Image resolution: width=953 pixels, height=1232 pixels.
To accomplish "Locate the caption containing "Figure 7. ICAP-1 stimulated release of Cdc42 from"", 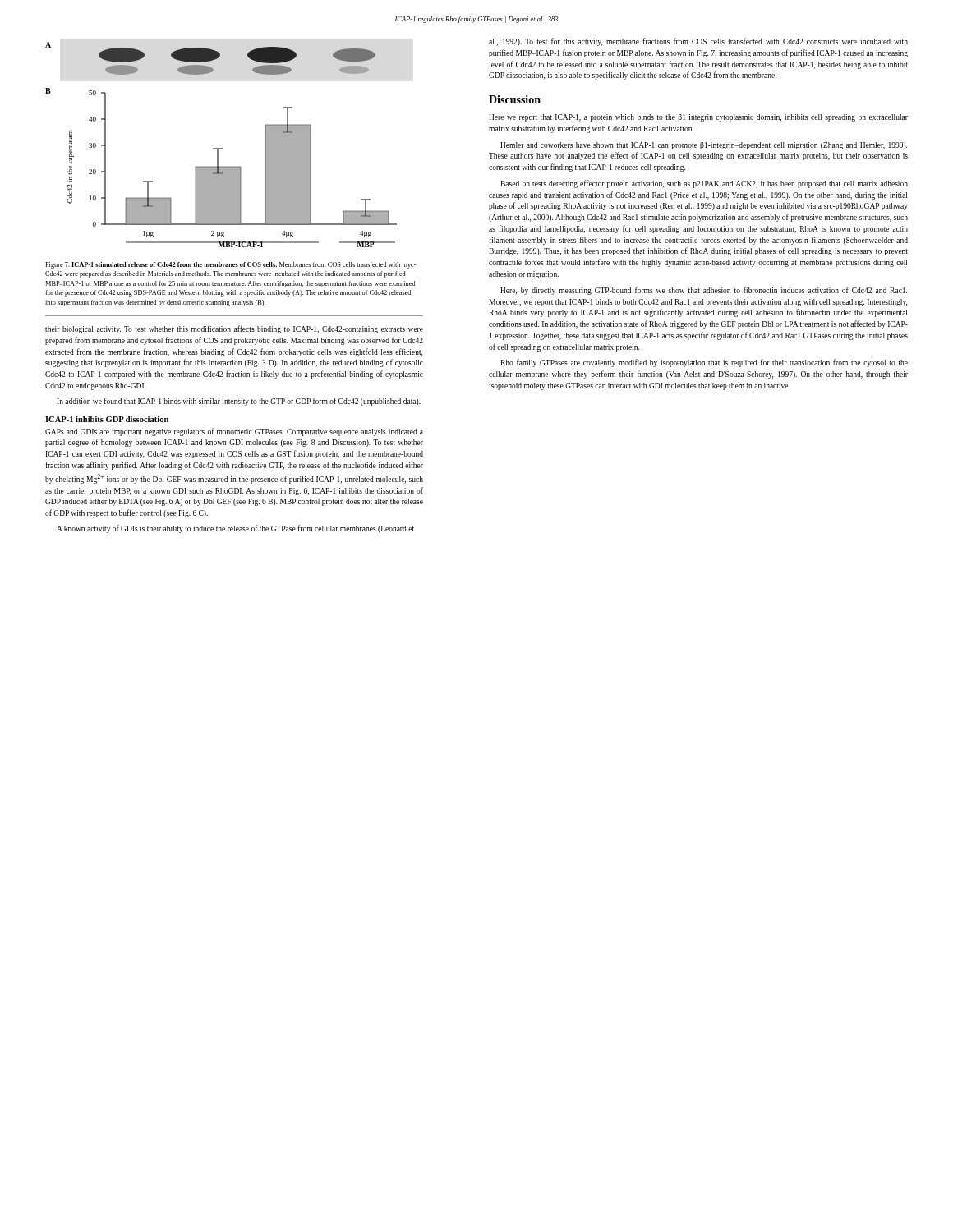I will 231,284.
